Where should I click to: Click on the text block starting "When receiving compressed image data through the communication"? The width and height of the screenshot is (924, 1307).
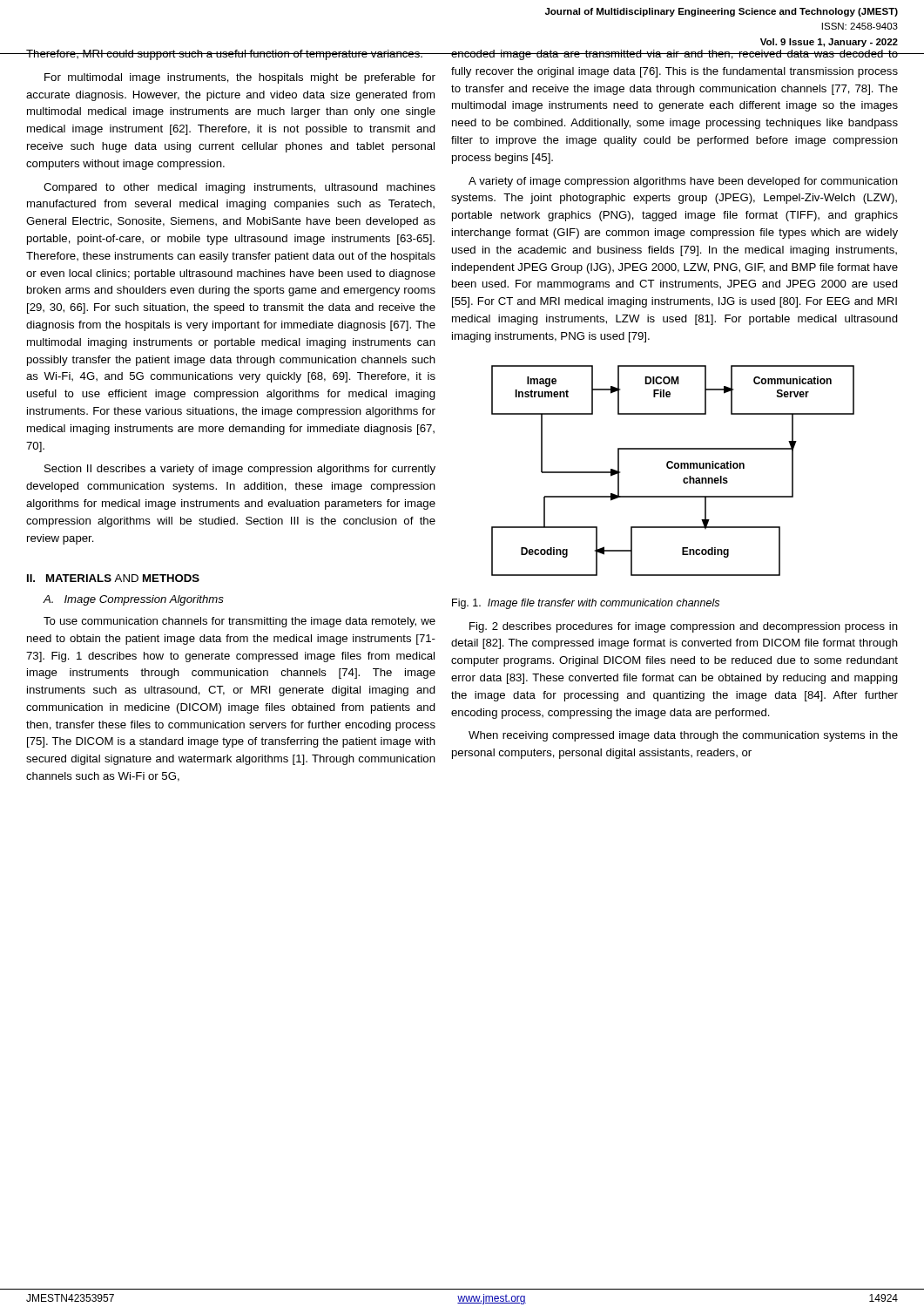(674, 744)
